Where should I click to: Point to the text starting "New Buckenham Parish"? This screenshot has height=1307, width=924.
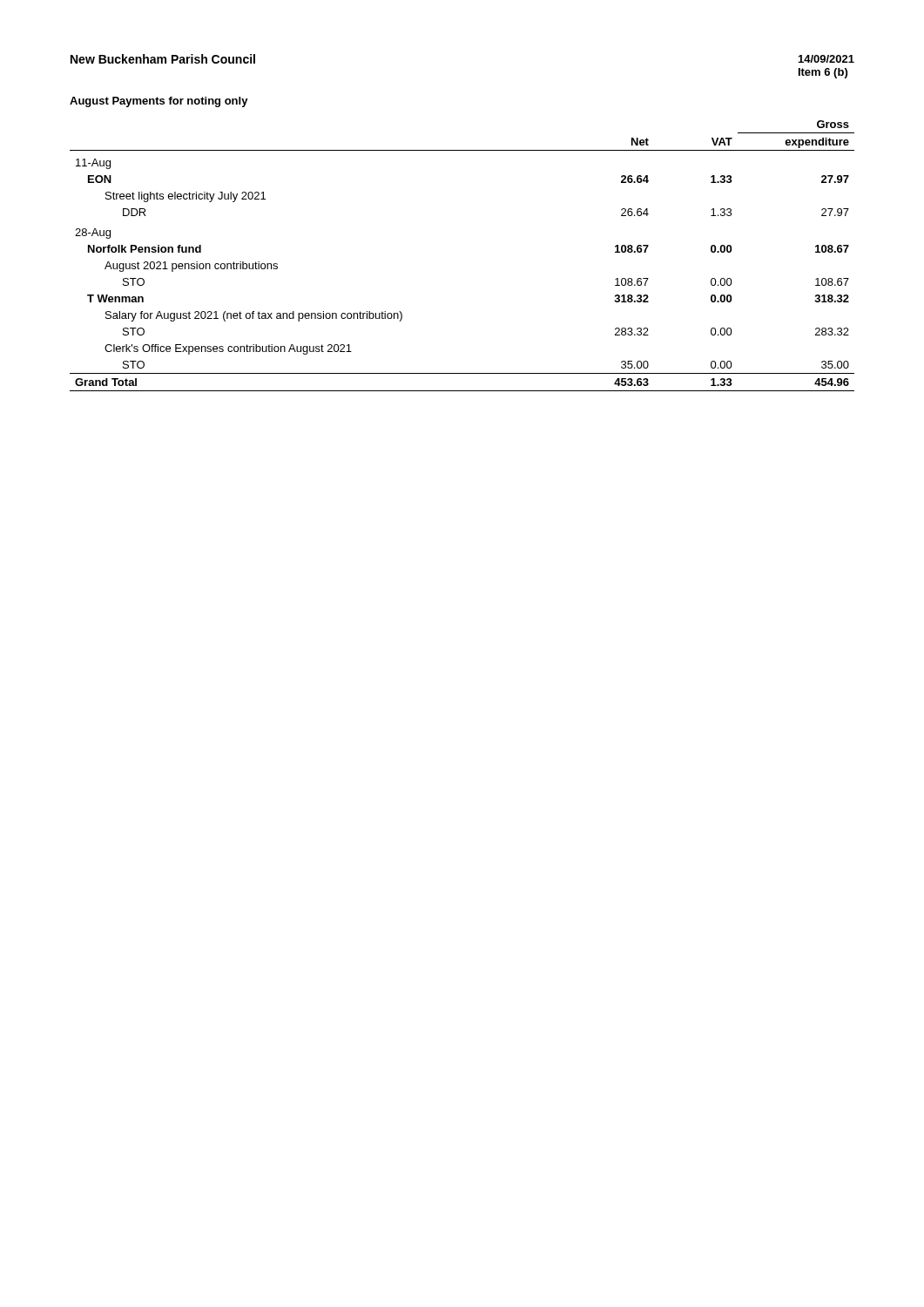coord(163,59)
